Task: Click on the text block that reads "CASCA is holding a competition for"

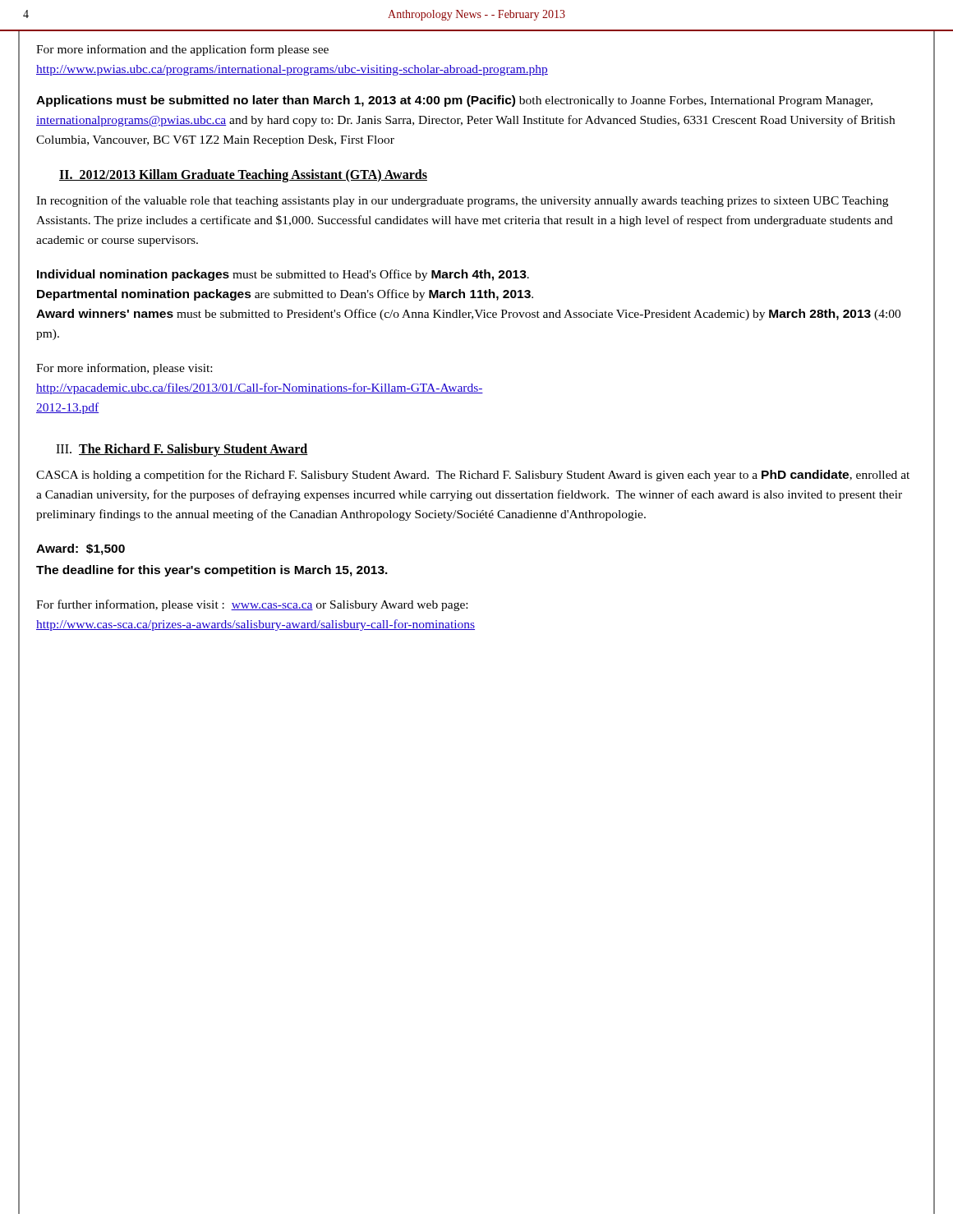Action: point(473,494)
